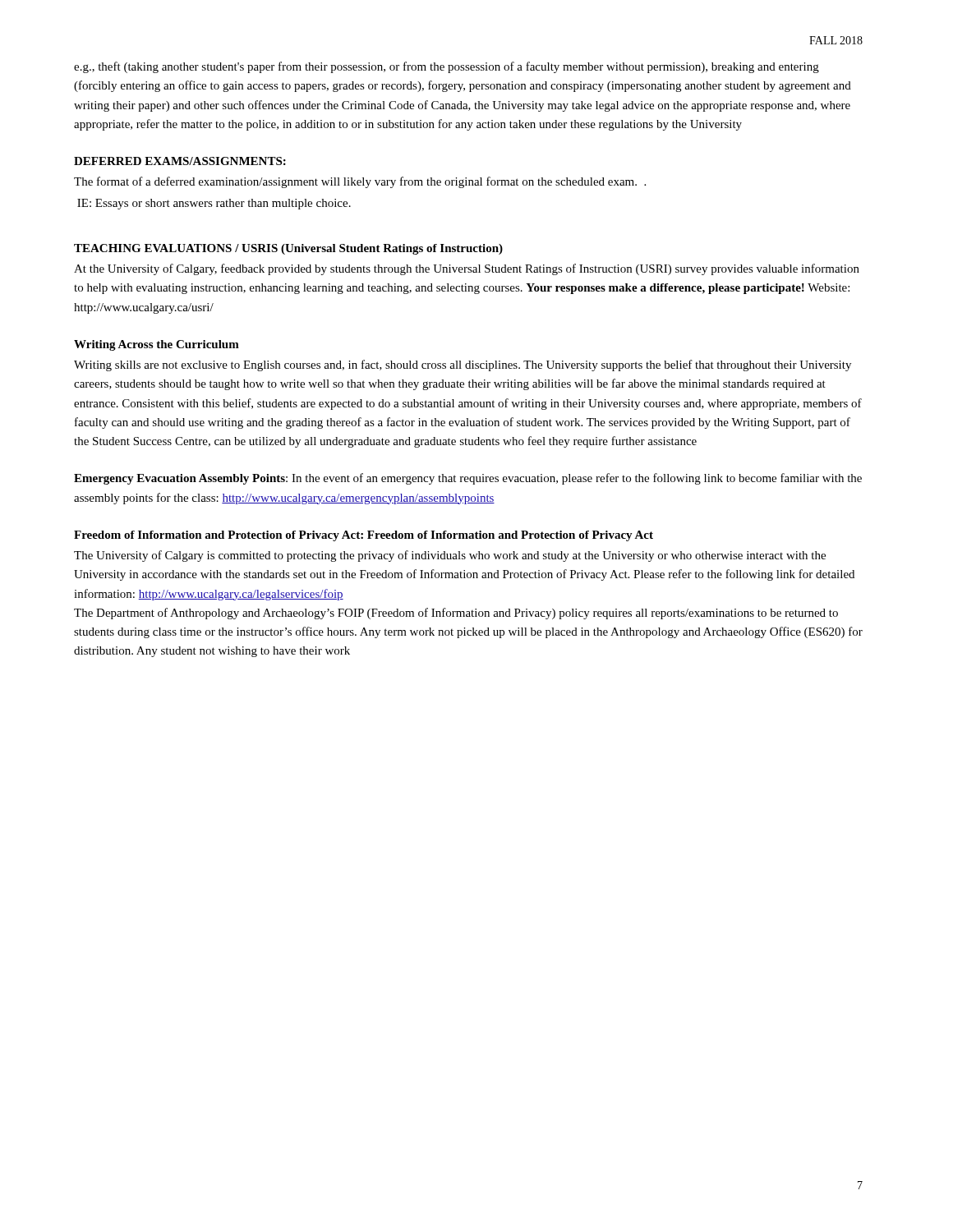Click the passage that begins "Emergency Evacuation Assembly Points: In the event of"
Viewport: 953px width, 1232px height.
(x=468, y=488)
